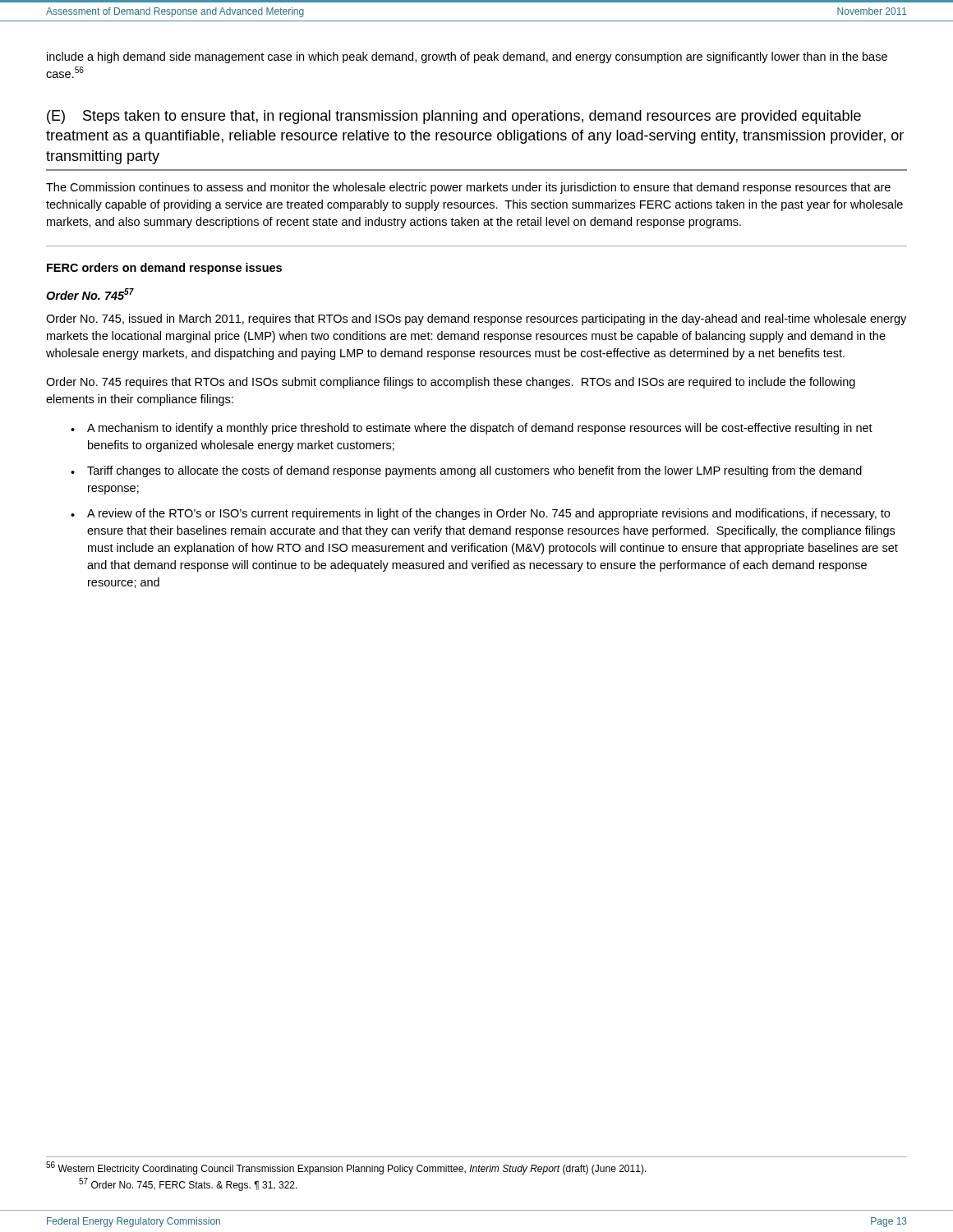Click on the text block that reads "The Commission continues to assess and monitor the"
The height and width of the screenshot is (1232, 953).
475,204
